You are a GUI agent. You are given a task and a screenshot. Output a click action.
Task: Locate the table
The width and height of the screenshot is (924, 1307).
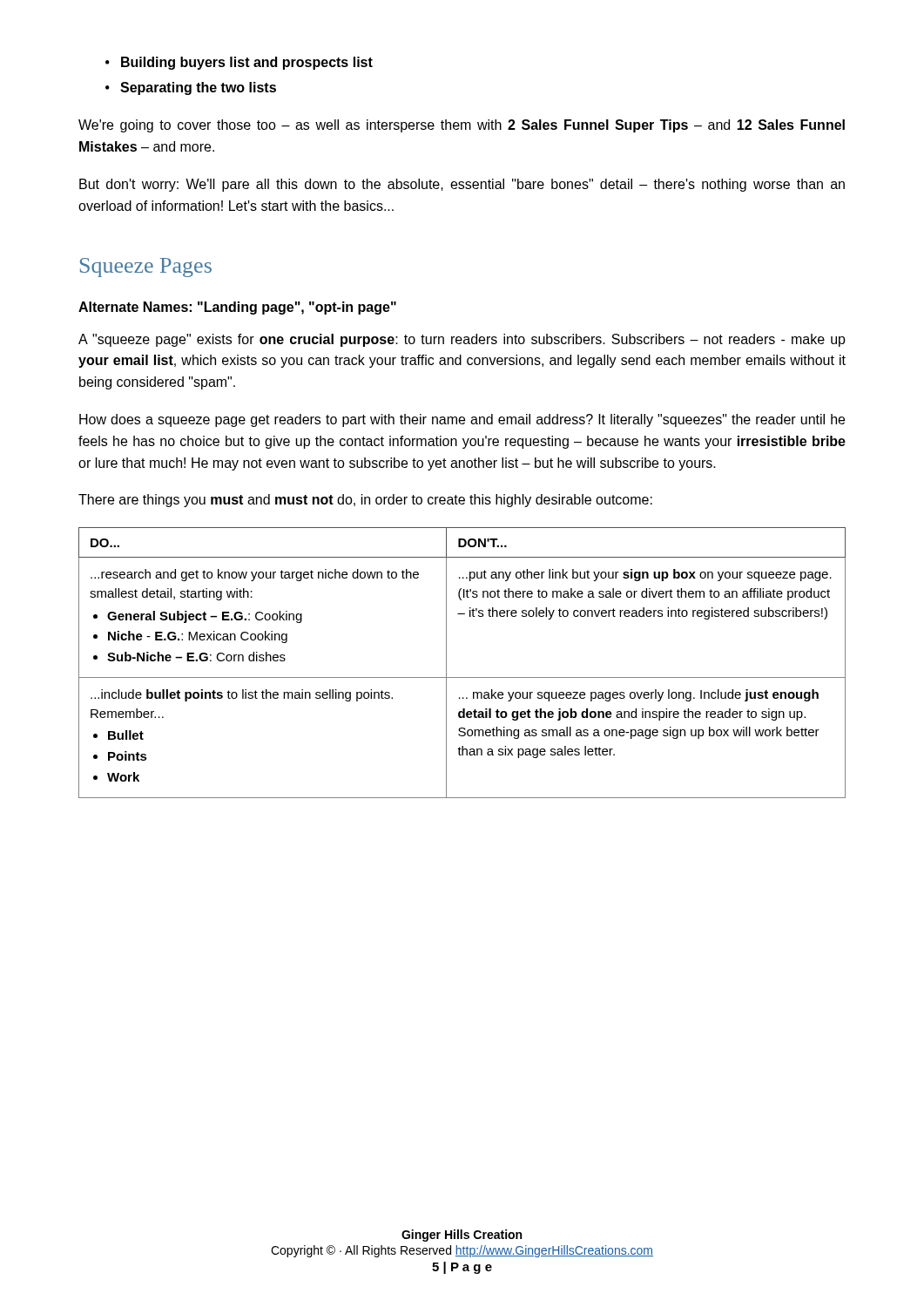(462, 663)
